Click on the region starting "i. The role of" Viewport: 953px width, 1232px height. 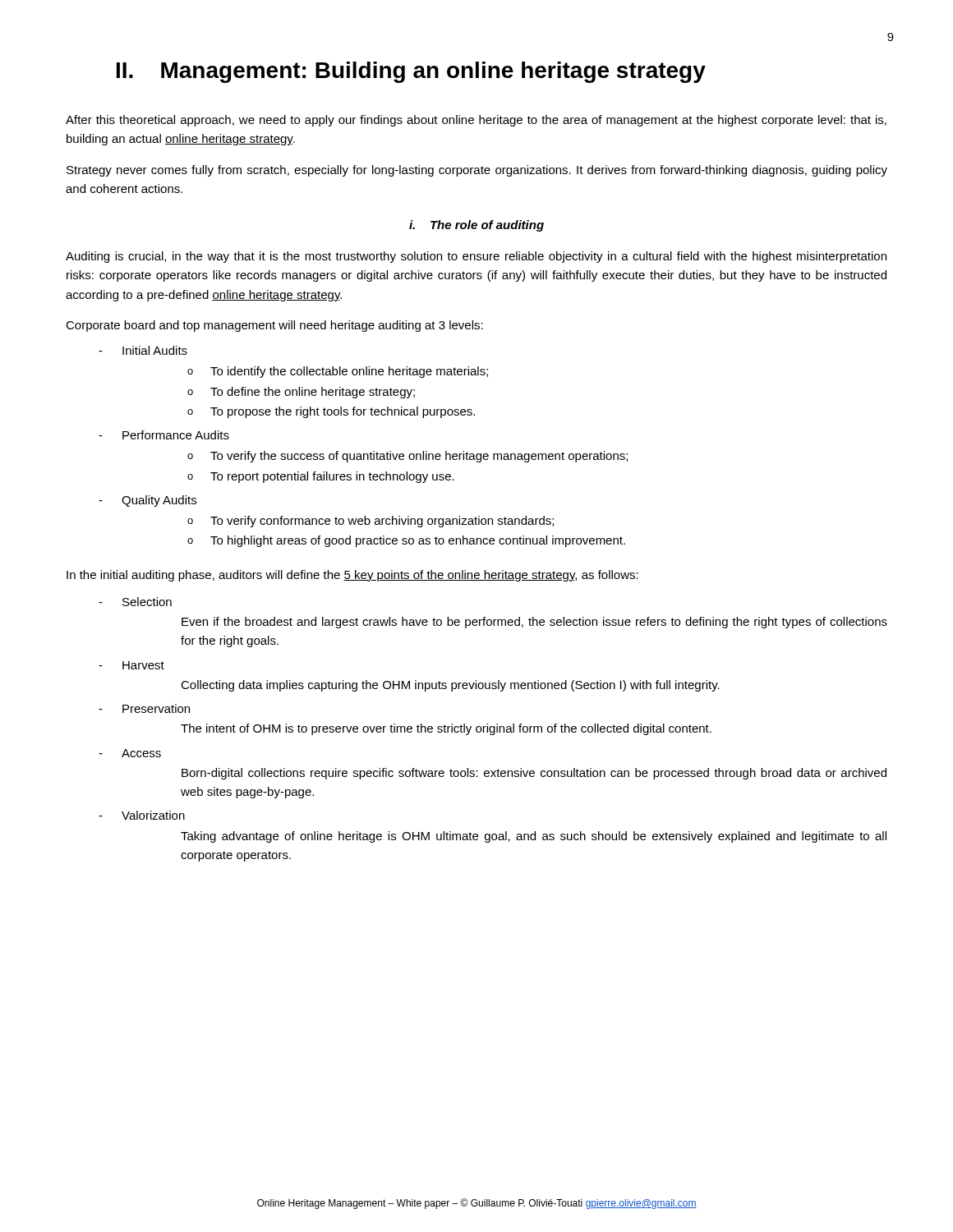click(x=476, y=225)
